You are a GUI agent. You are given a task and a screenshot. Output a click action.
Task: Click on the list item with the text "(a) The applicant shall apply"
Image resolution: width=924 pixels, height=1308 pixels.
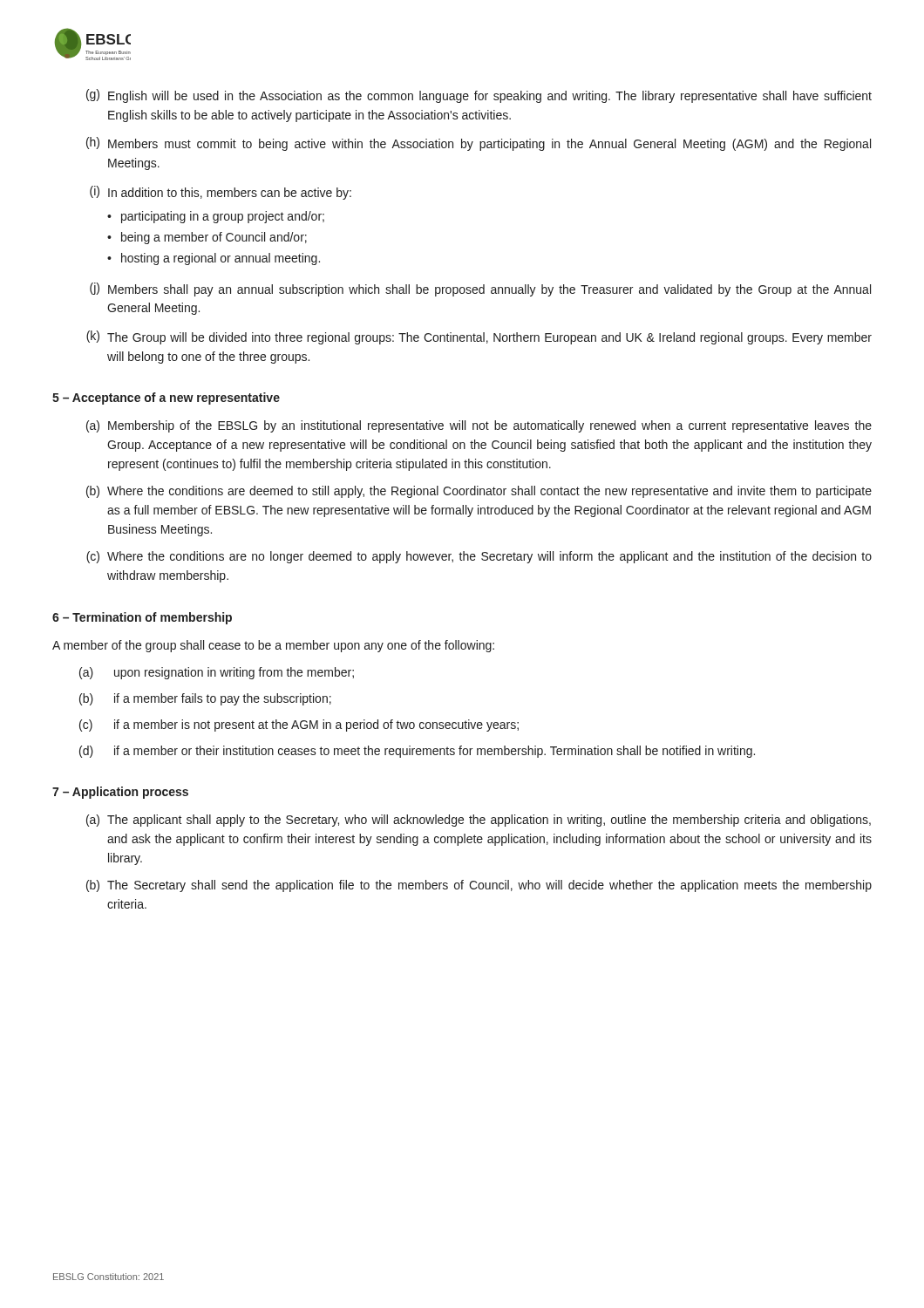[462, 839]
